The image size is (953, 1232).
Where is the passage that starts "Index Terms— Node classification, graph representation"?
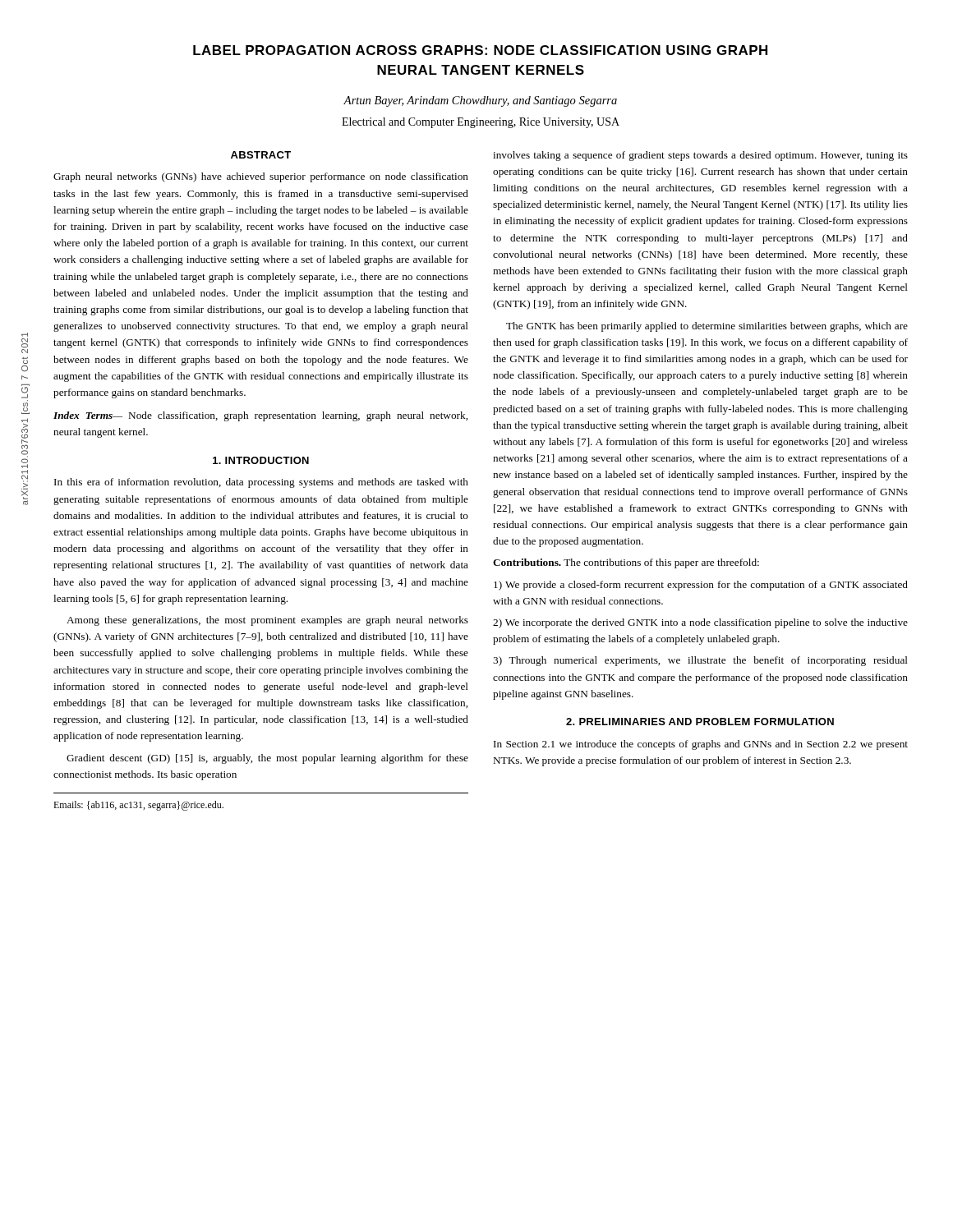pyautogui.click(x=261, y=424)
